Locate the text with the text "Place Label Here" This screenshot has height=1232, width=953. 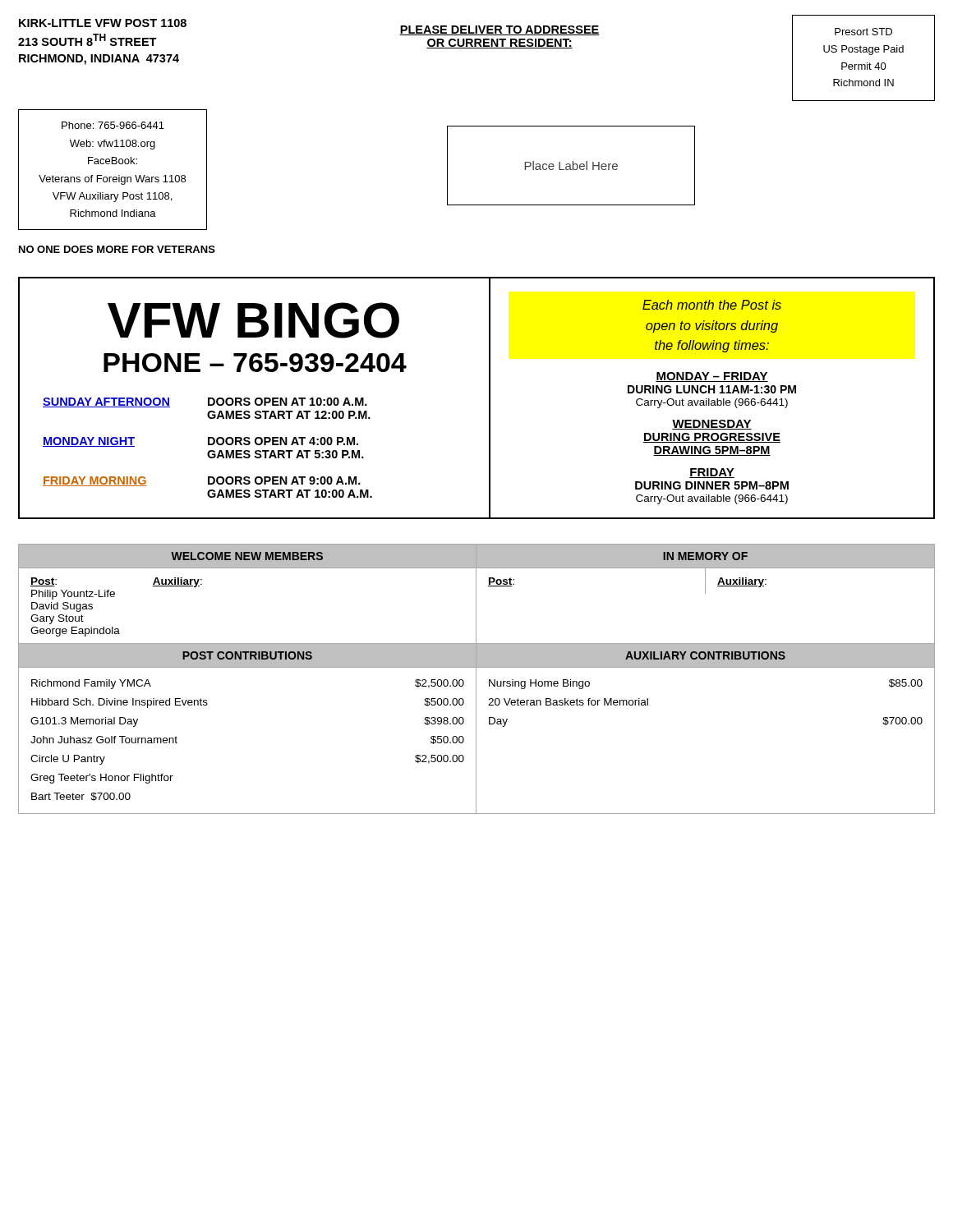click(571, 166)
